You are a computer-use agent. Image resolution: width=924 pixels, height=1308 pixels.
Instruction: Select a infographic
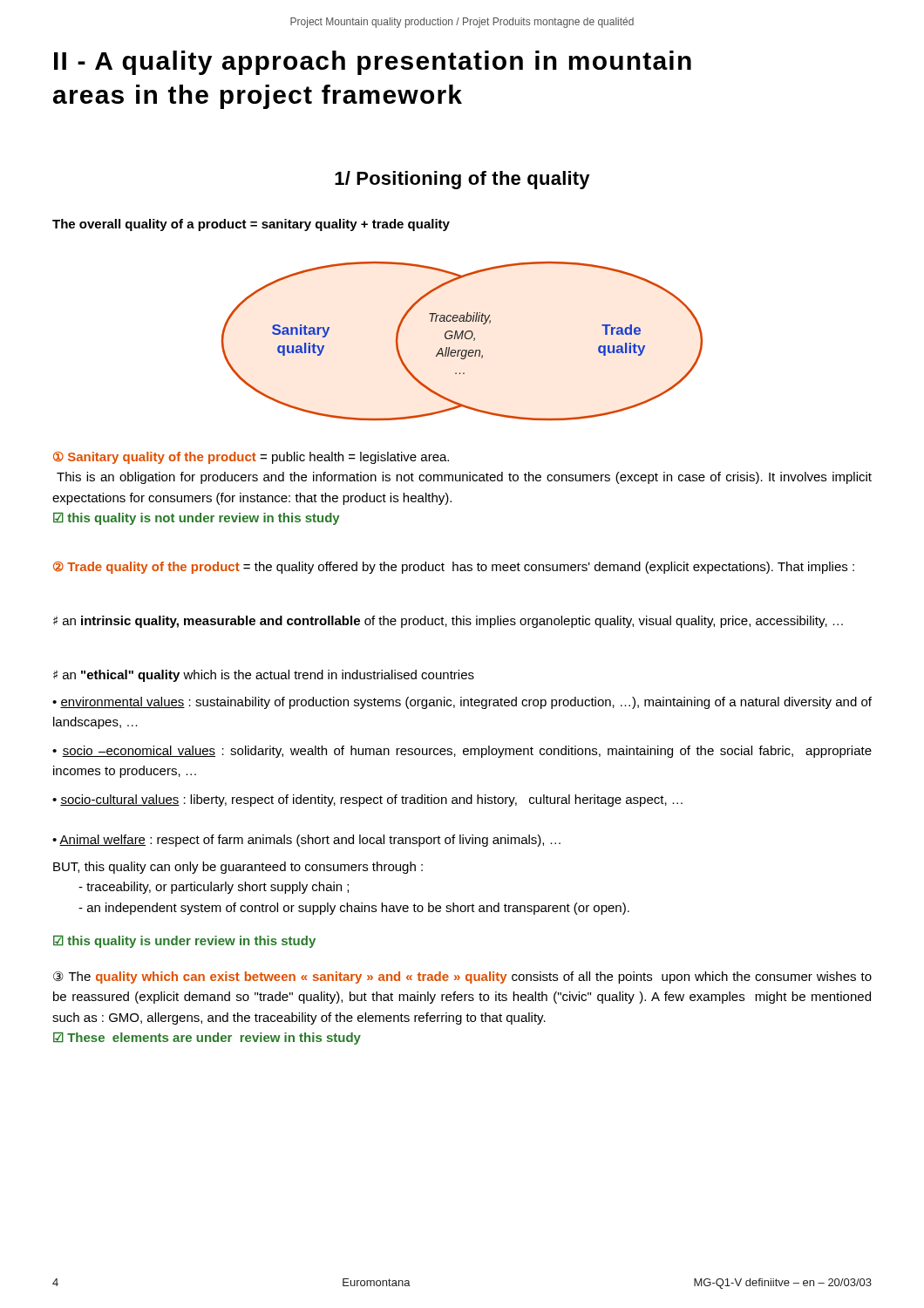[x=462, y=341]
